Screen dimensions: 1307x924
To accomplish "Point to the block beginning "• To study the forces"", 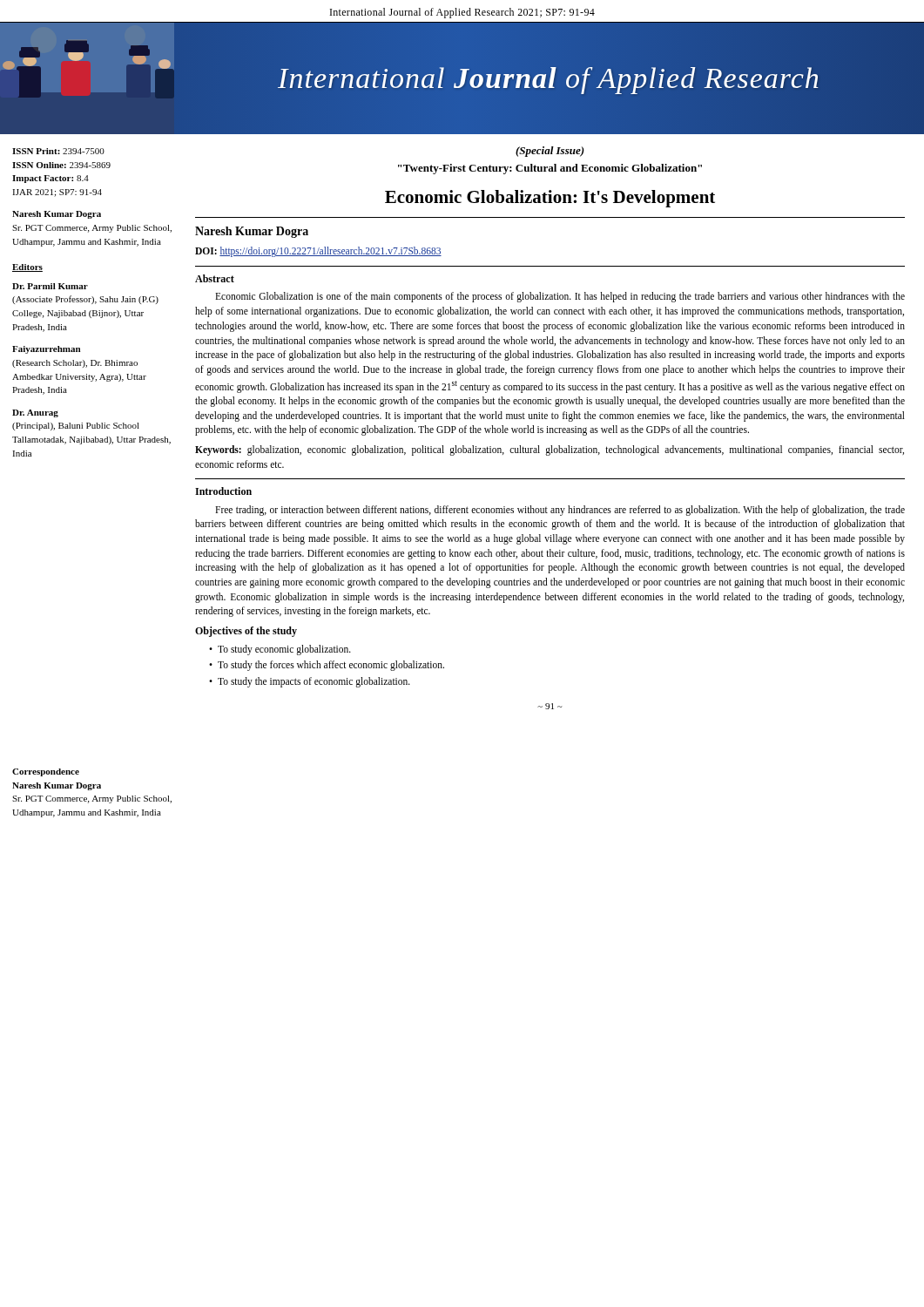I will [327, 665].
